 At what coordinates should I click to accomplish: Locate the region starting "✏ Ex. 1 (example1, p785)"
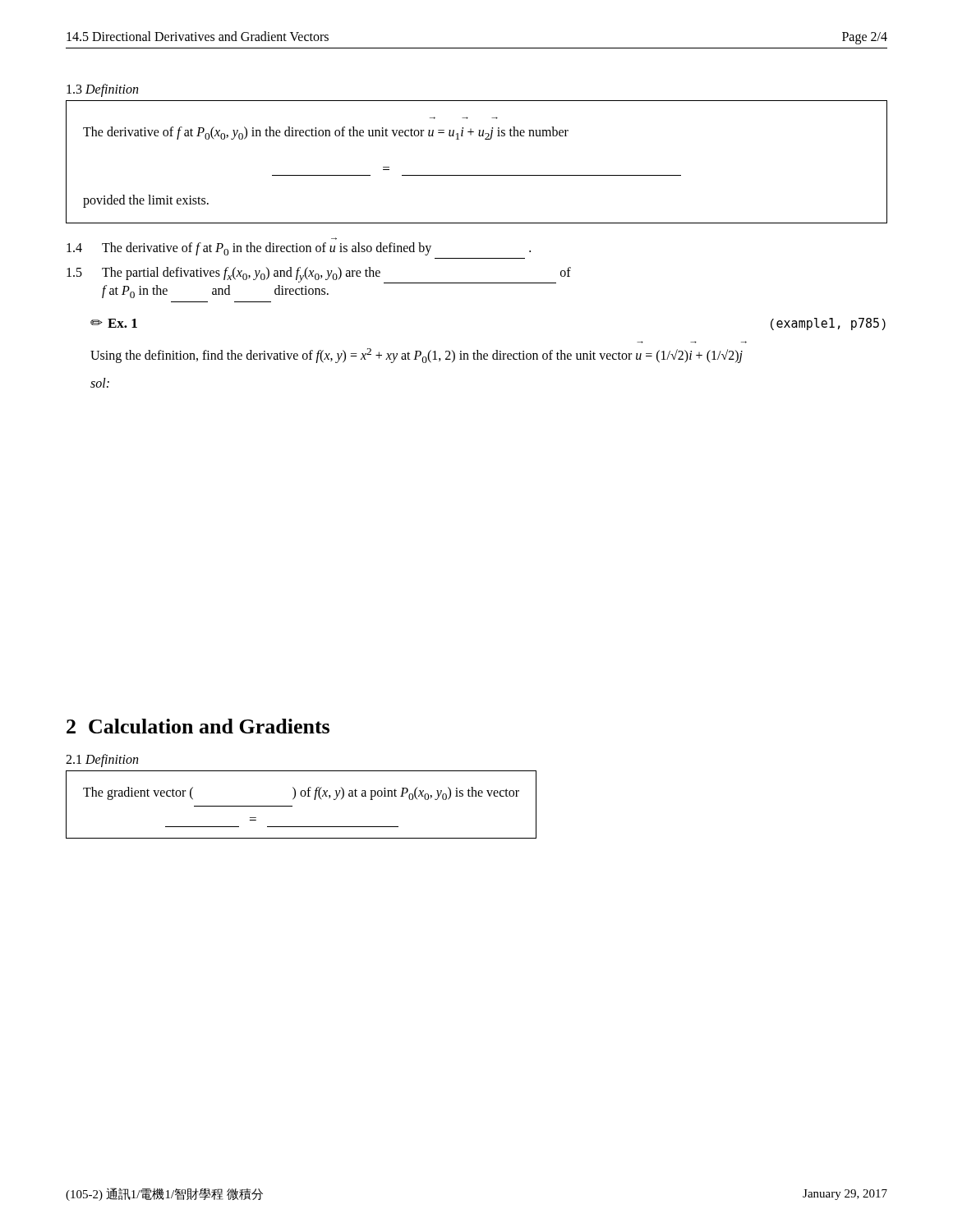point(119,323)
